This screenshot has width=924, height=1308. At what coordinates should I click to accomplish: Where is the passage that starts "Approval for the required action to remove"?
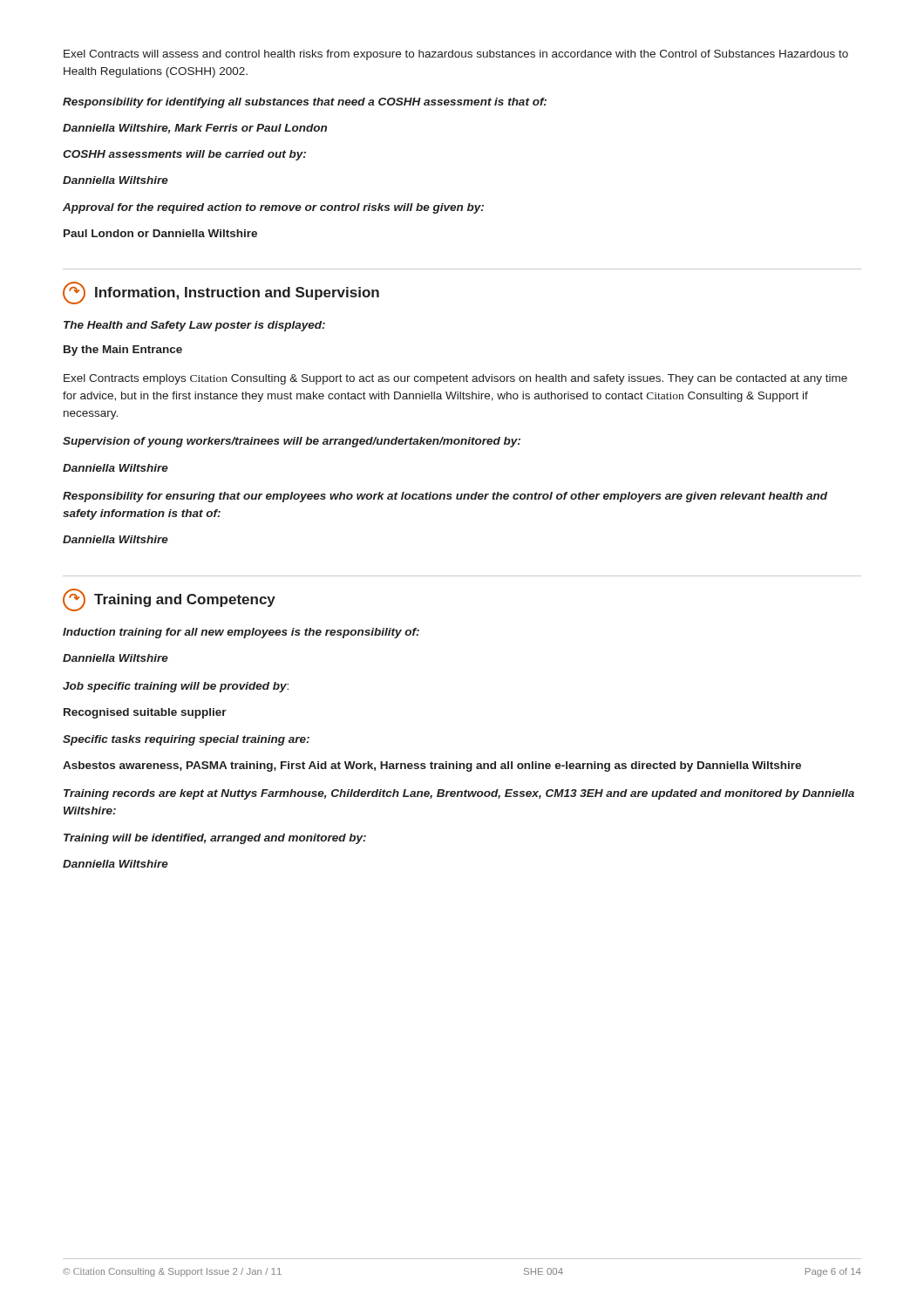tap(274, 207)
